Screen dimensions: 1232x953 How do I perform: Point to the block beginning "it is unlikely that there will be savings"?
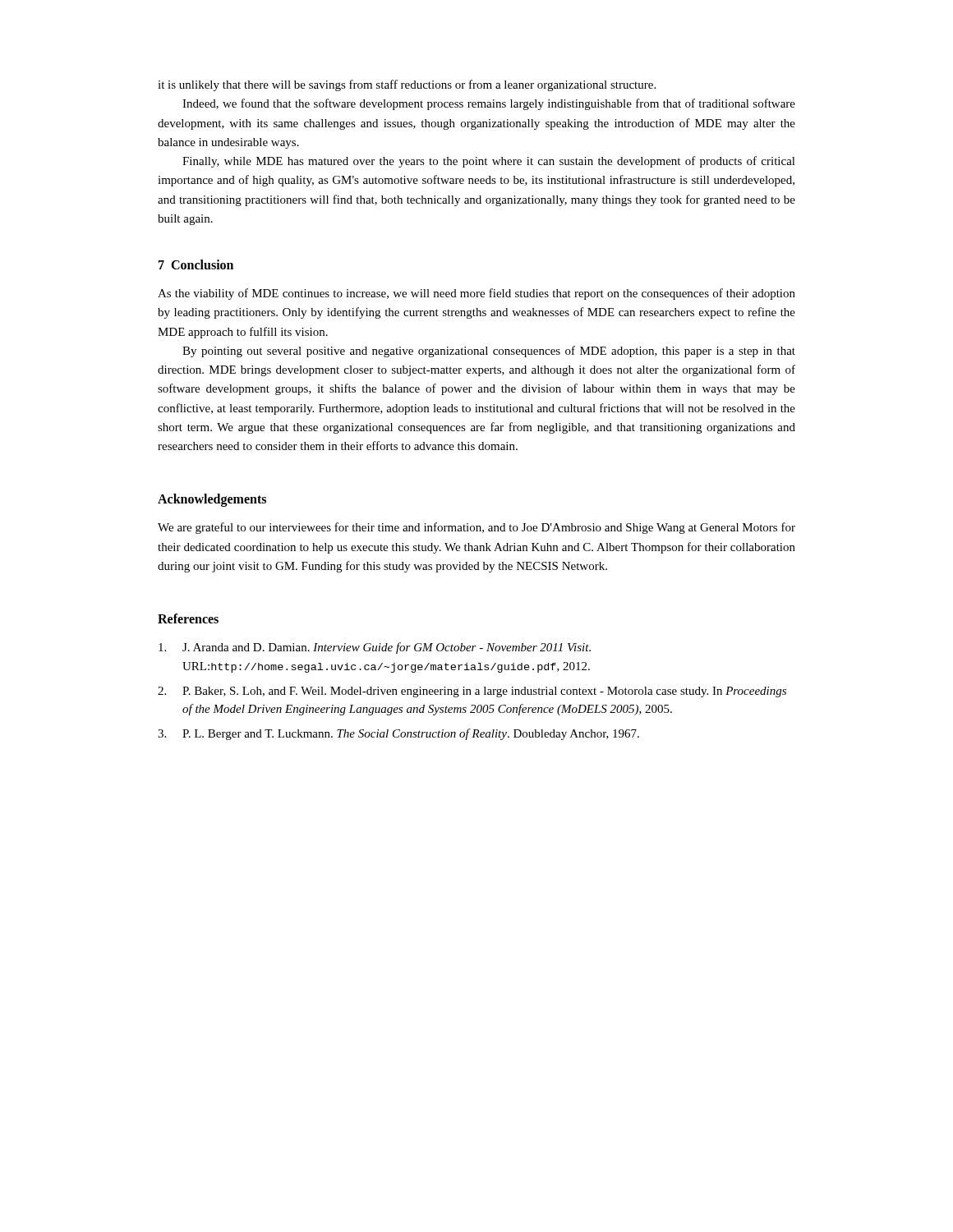point(476,152)
